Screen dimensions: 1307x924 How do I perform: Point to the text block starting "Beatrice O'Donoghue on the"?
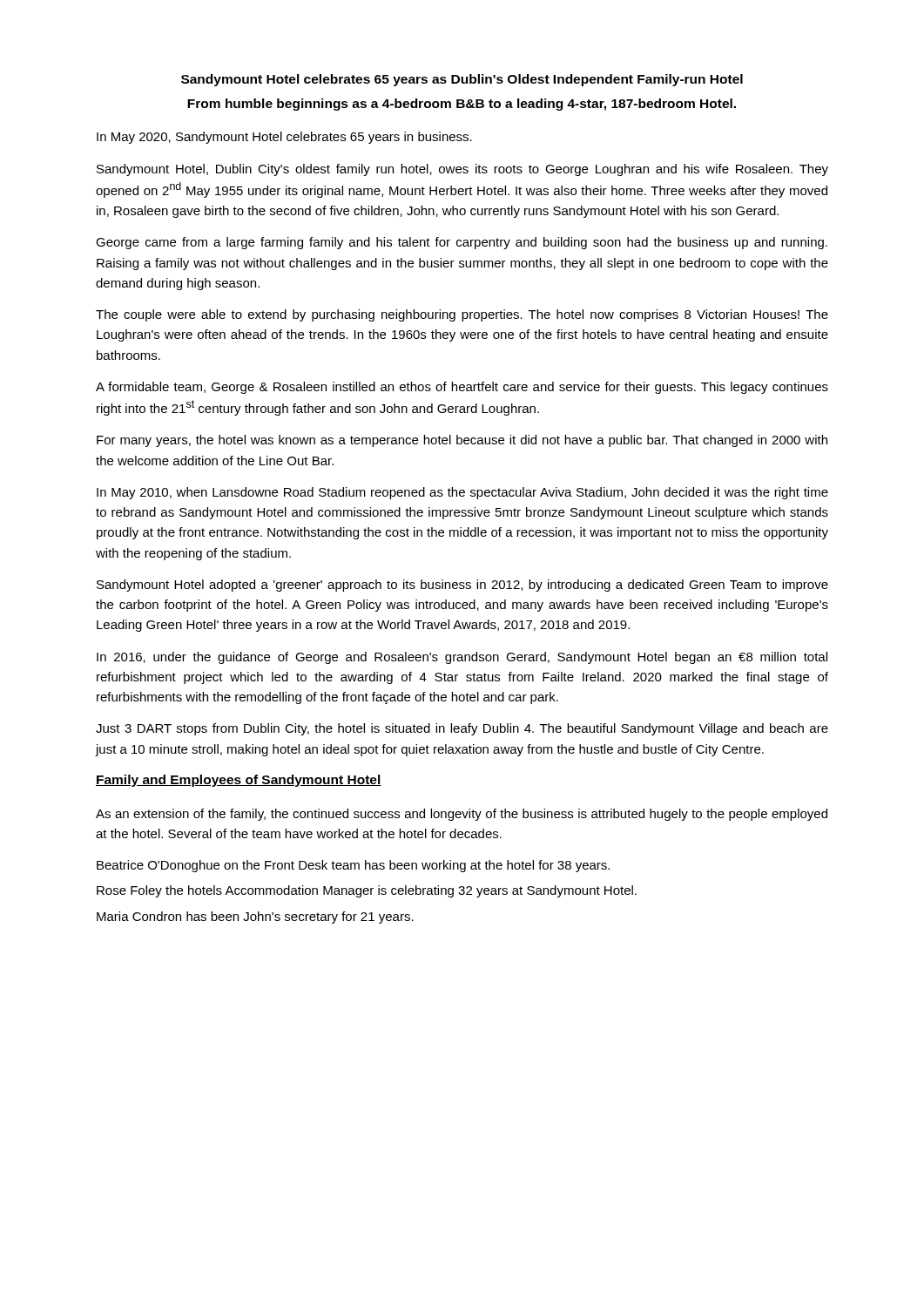[x=353, y=865]
